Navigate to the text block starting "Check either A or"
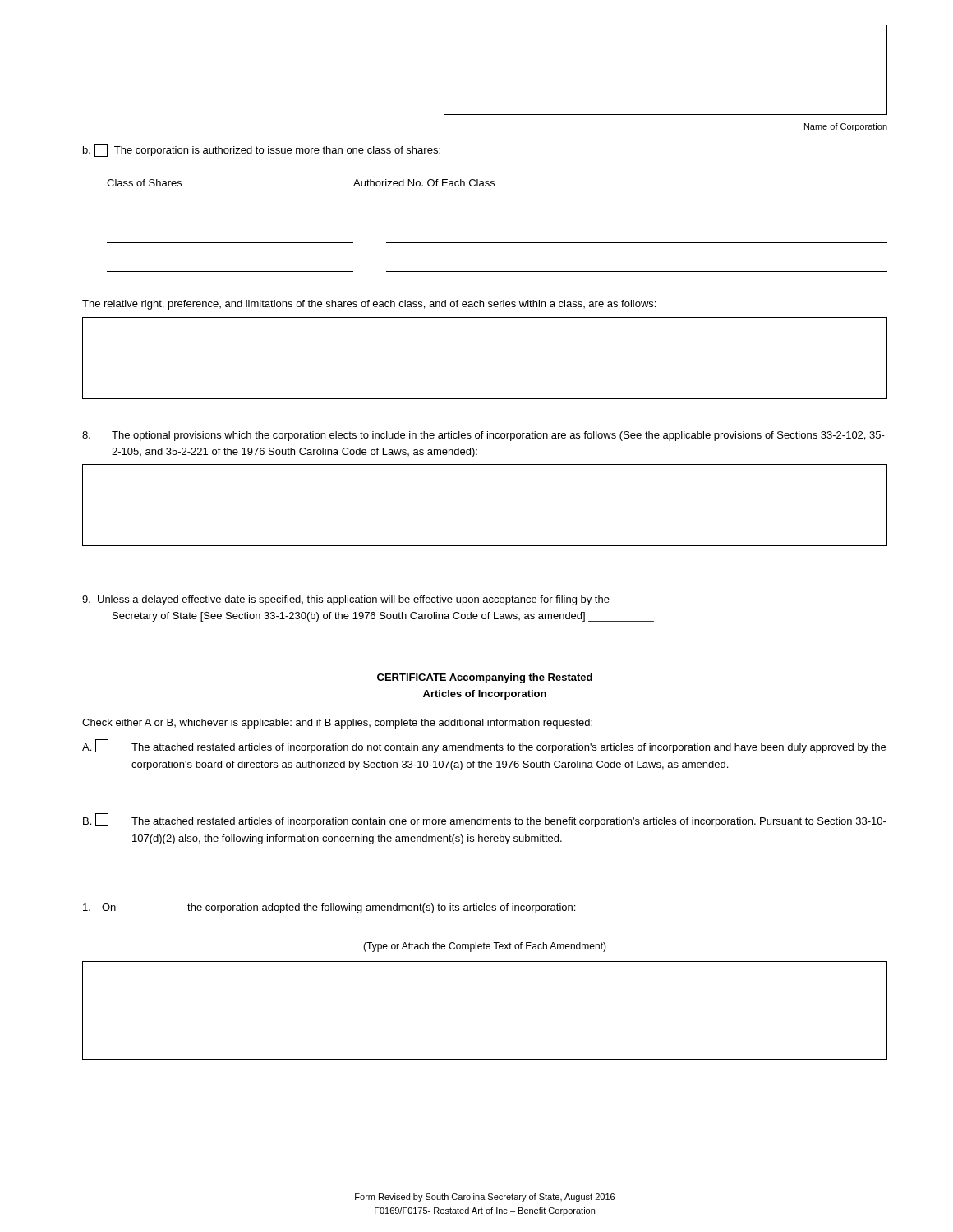Viewport: 953px width, 1232px height. [338, 722]
